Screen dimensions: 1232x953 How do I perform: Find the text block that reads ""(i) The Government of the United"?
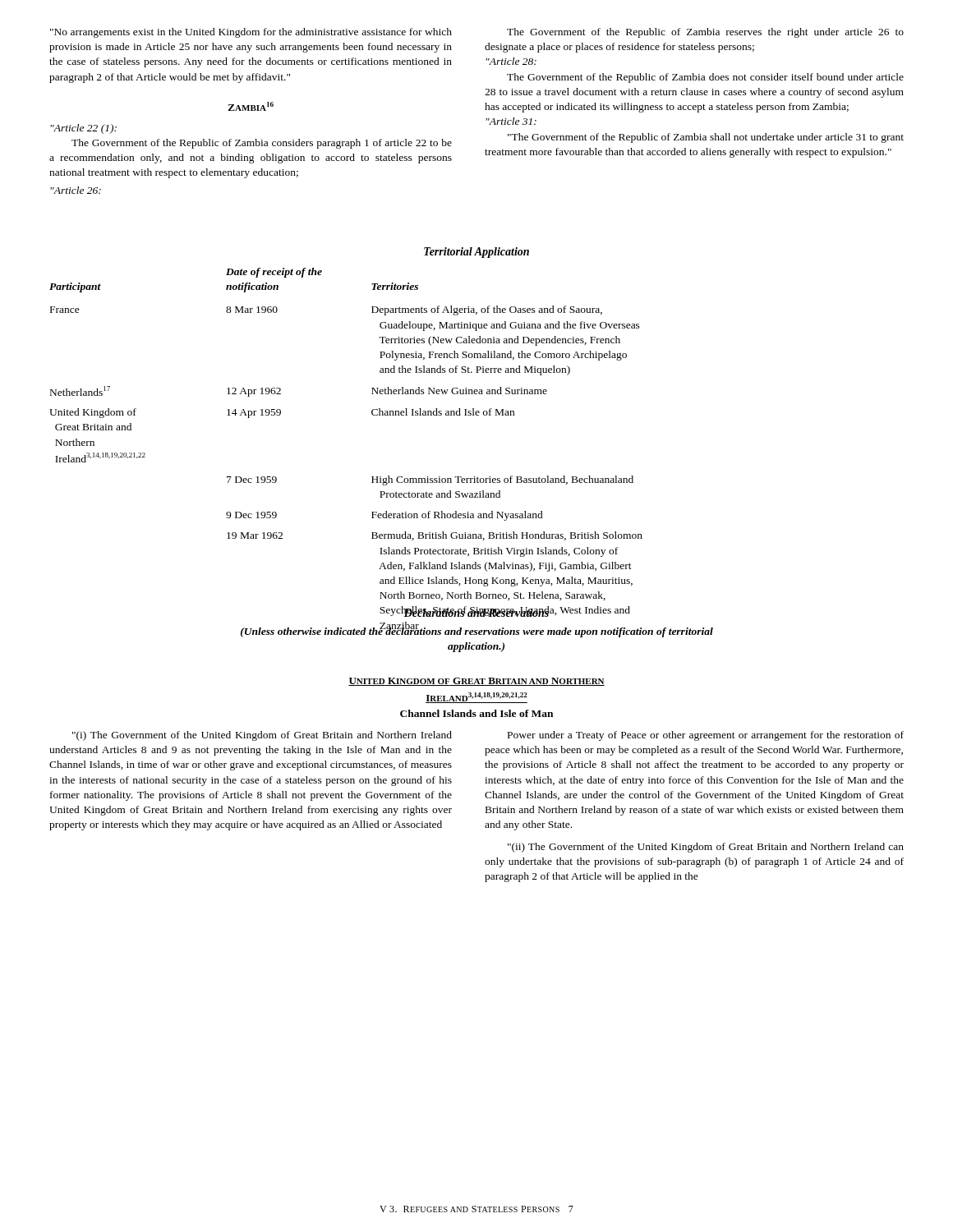pyautogui.click(x=251, y=780)
